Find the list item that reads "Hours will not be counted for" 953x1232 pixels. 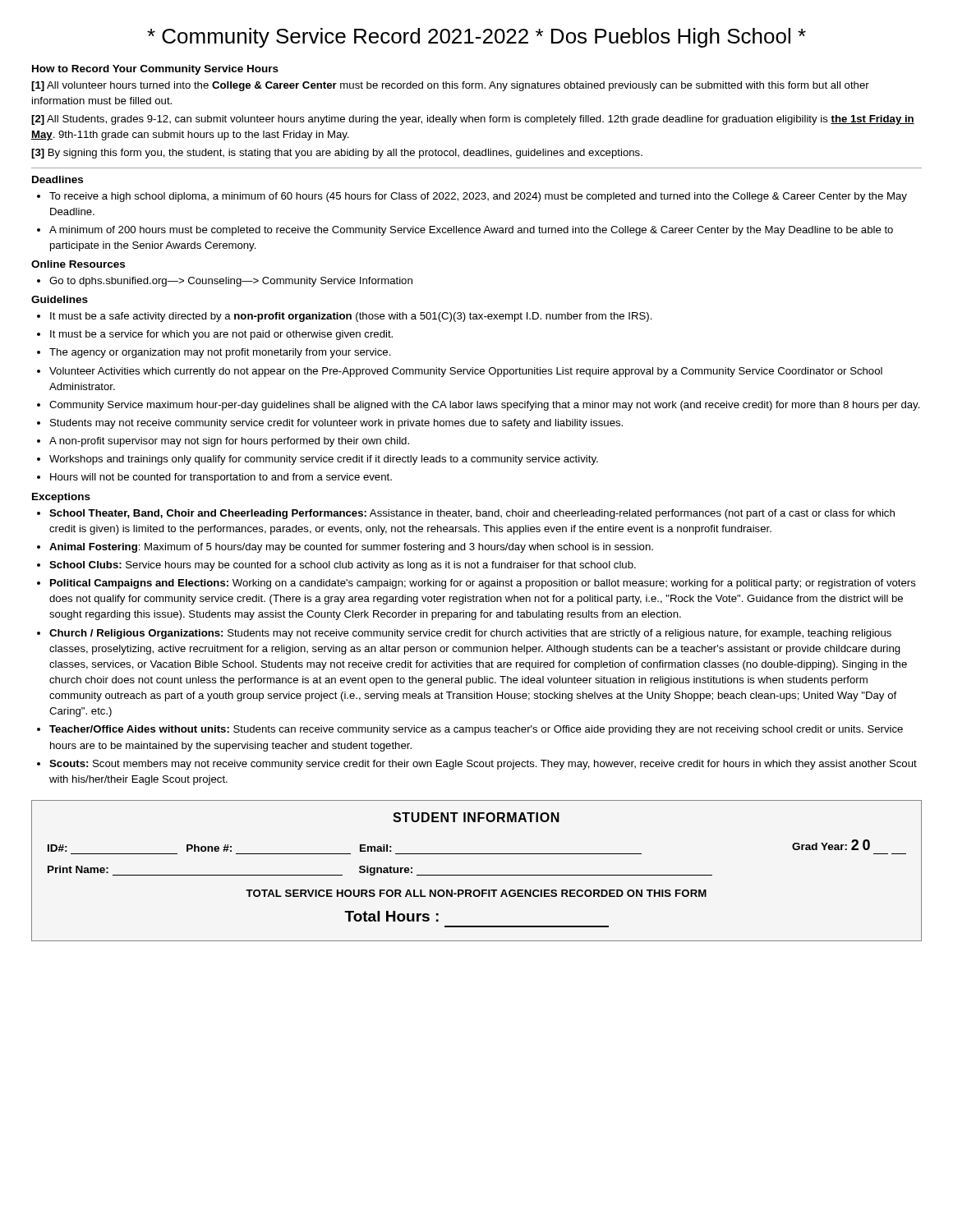coord(221,477)
